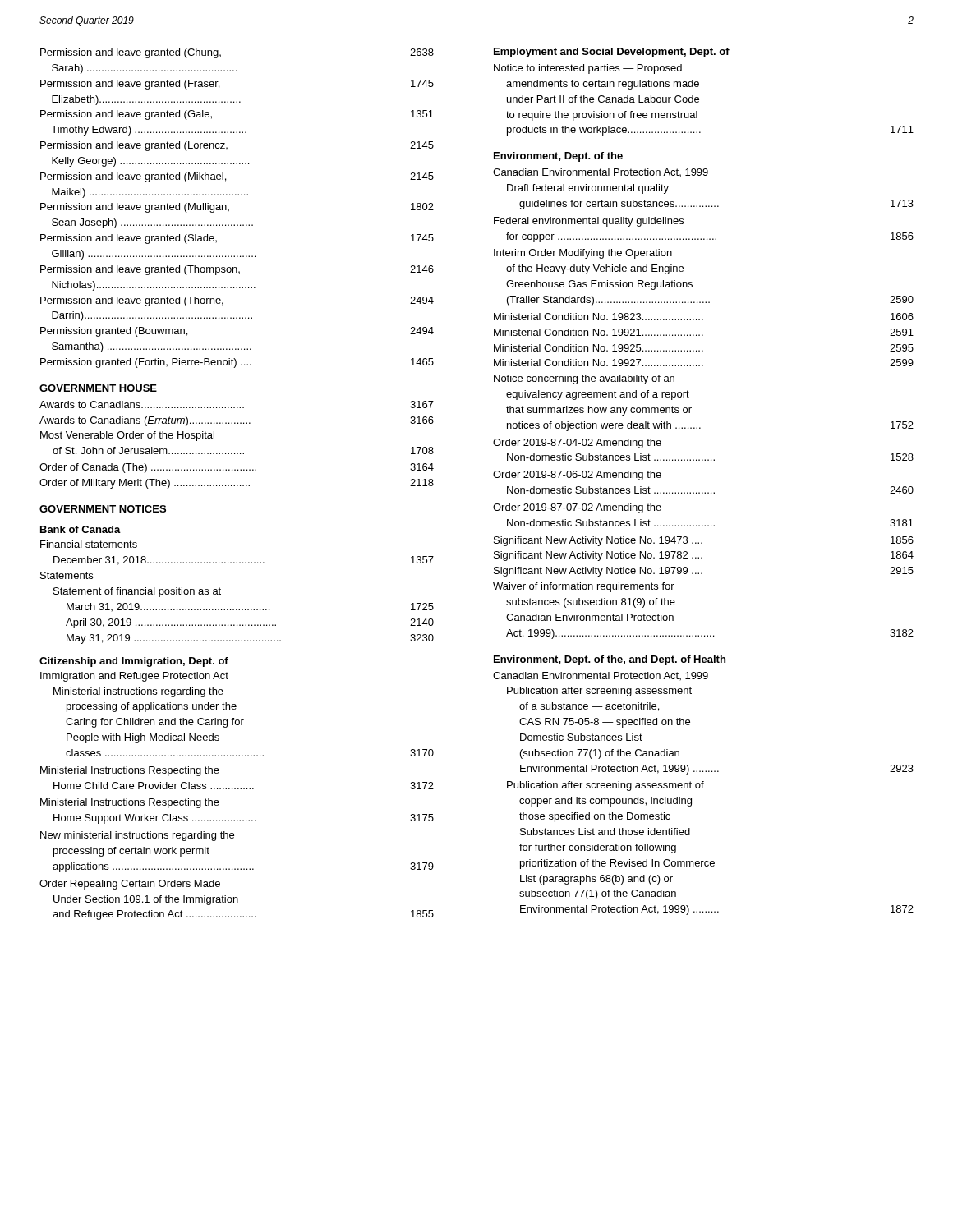Select the block starting "Most Venerable Order of the"

(x=237, y=444)
